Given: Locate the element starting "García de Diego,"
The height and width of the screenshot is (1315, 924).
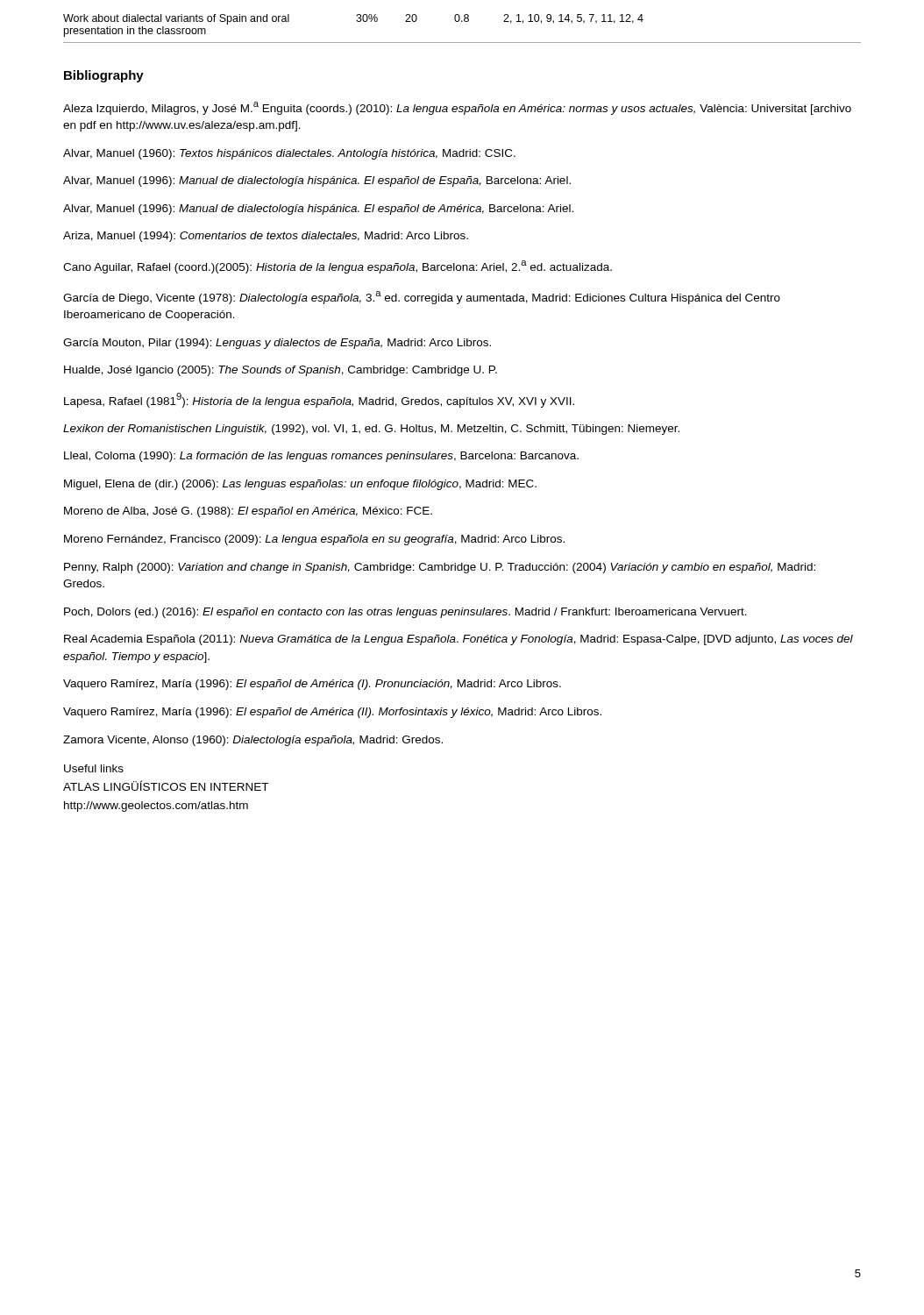Looking at the screenshot, I should tap(422, 304).
